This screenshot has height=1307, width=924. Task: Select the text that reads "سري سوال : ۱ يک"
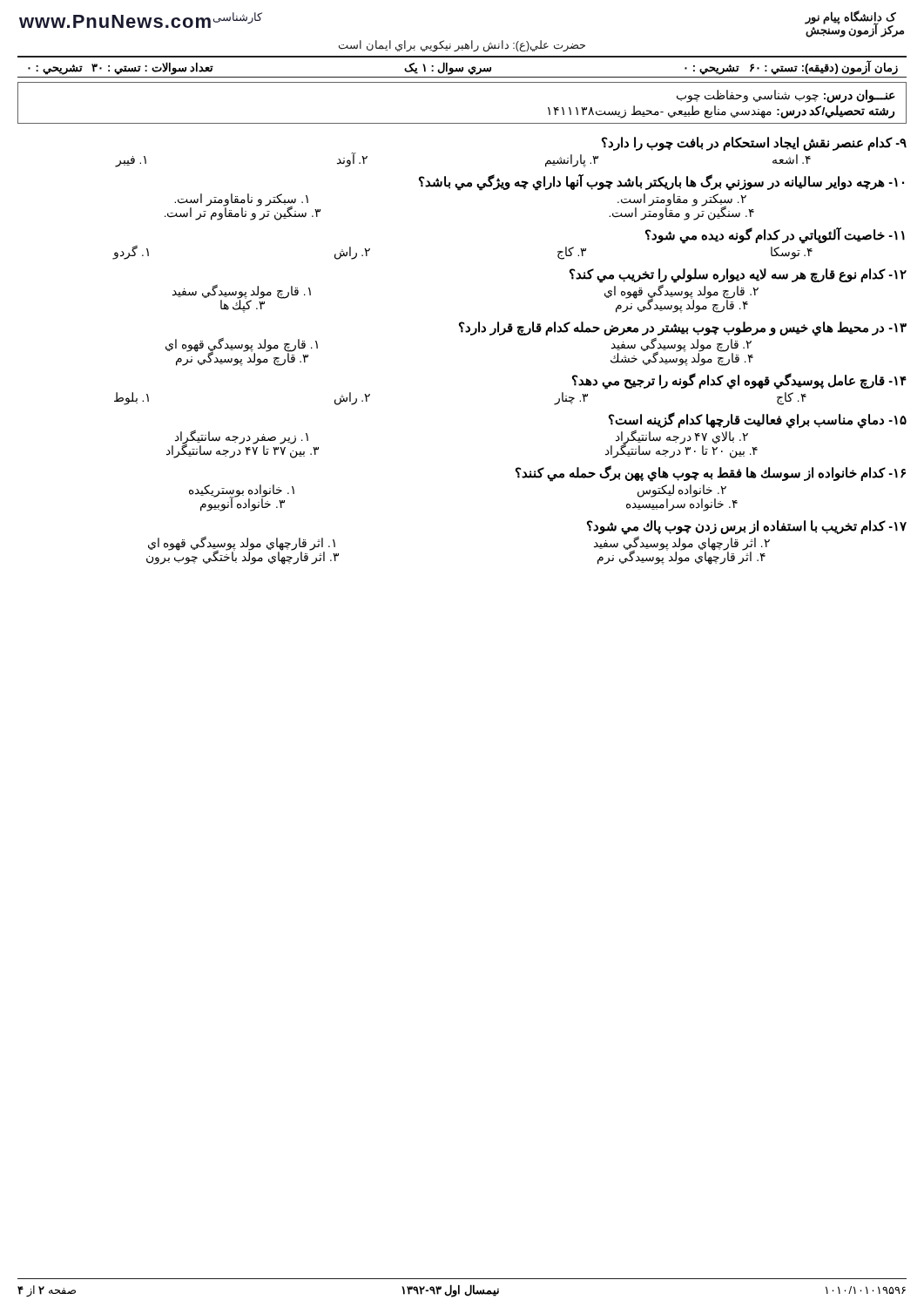click(448, 68)
